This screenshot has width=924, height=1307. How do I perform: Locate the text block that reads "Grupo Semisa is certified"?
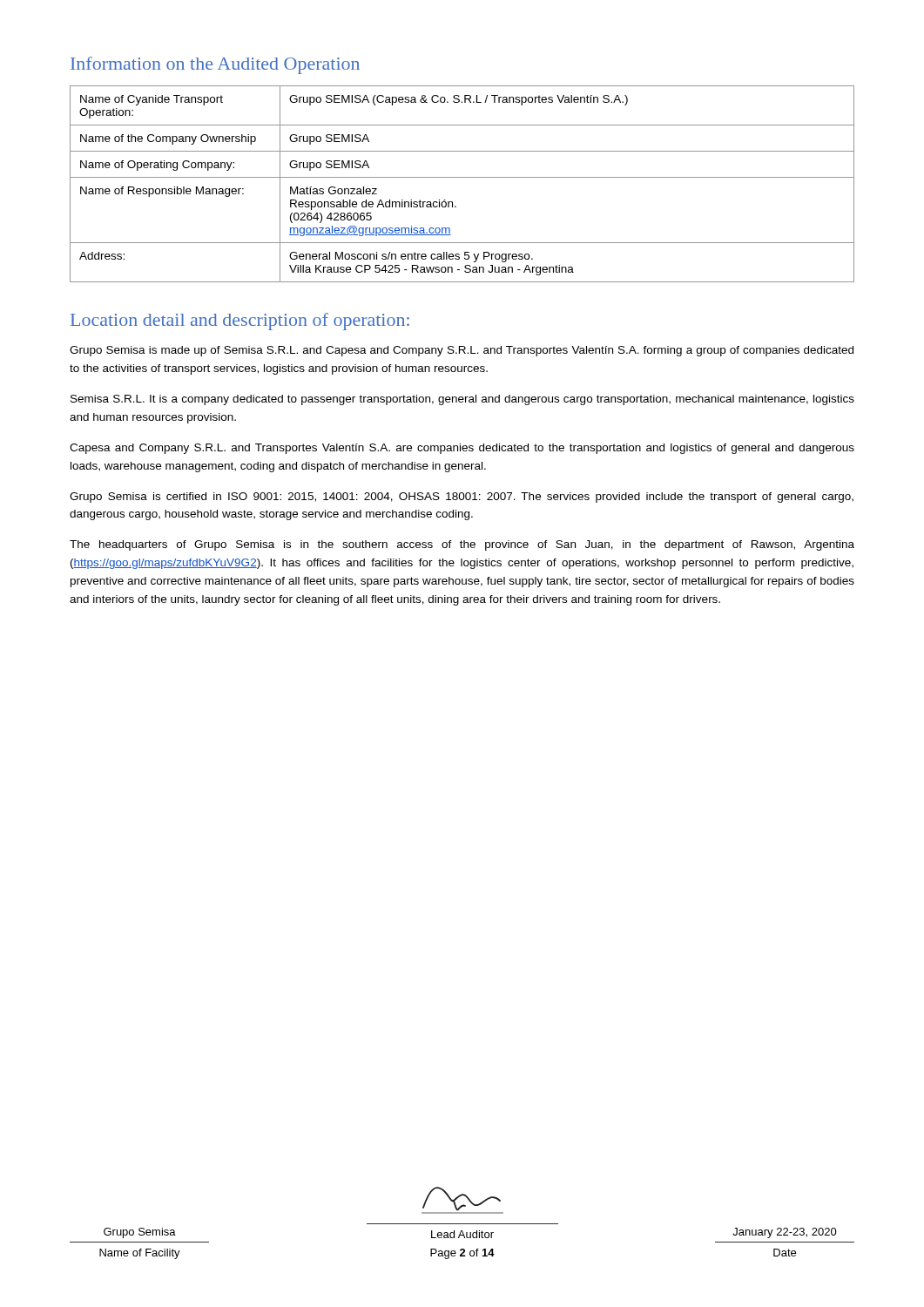pyautogui.click(x=462, y=506)
